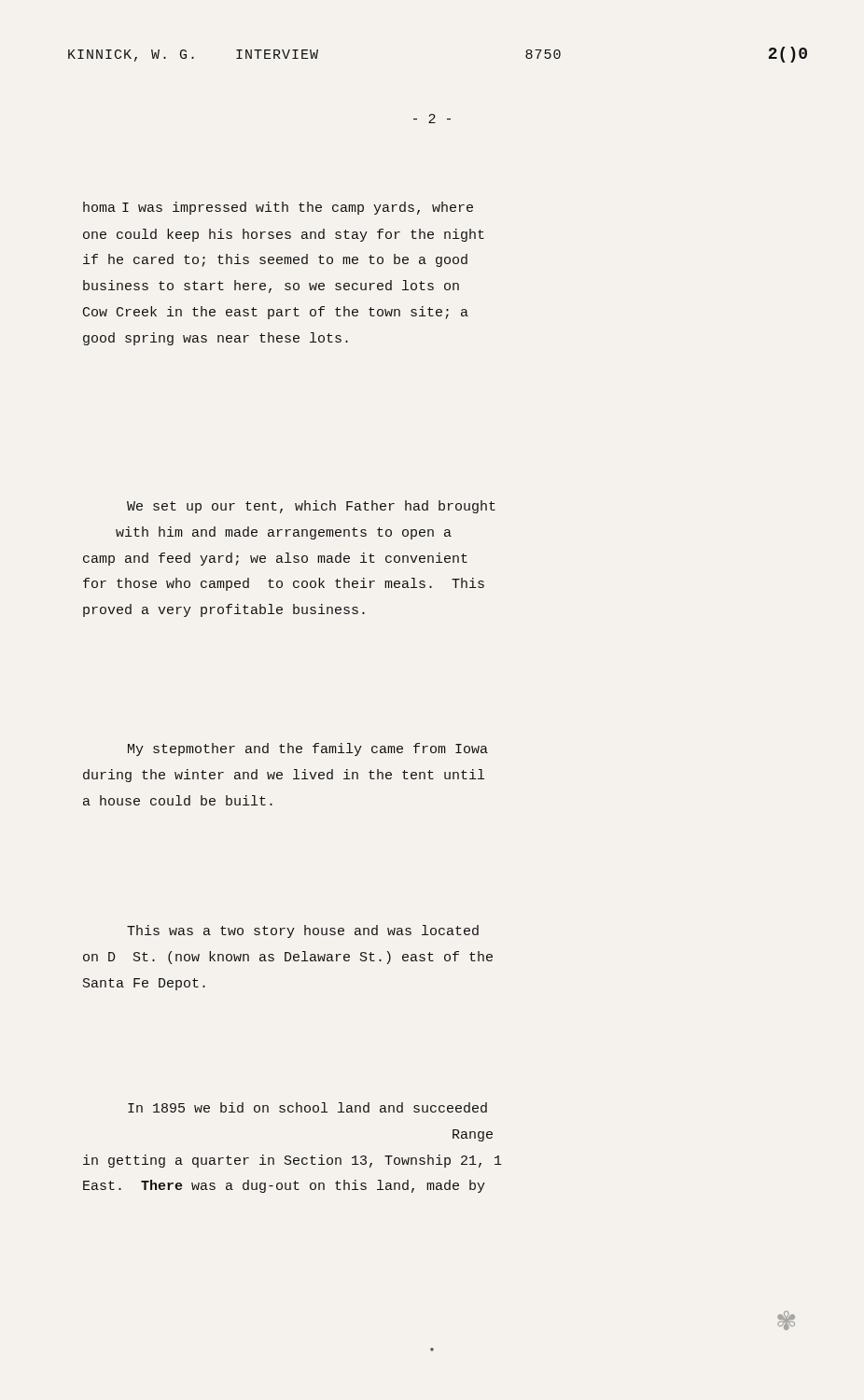Locate the element starting "homa I was impressed with"
864x1400 pixels.
[432, 274]
